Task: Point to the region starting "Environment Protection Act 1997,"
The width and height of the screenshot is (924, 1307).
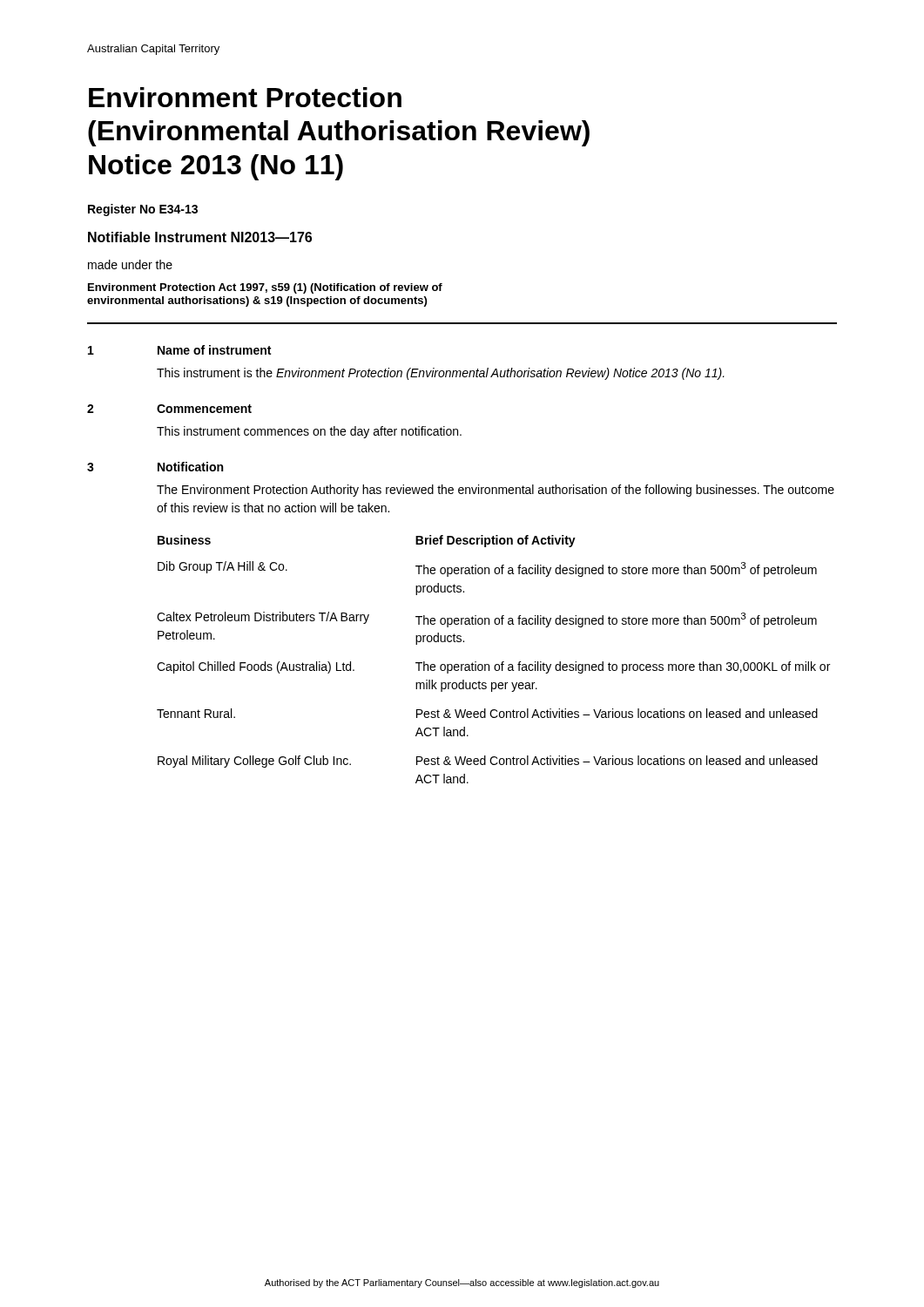Action: point(265,294)
